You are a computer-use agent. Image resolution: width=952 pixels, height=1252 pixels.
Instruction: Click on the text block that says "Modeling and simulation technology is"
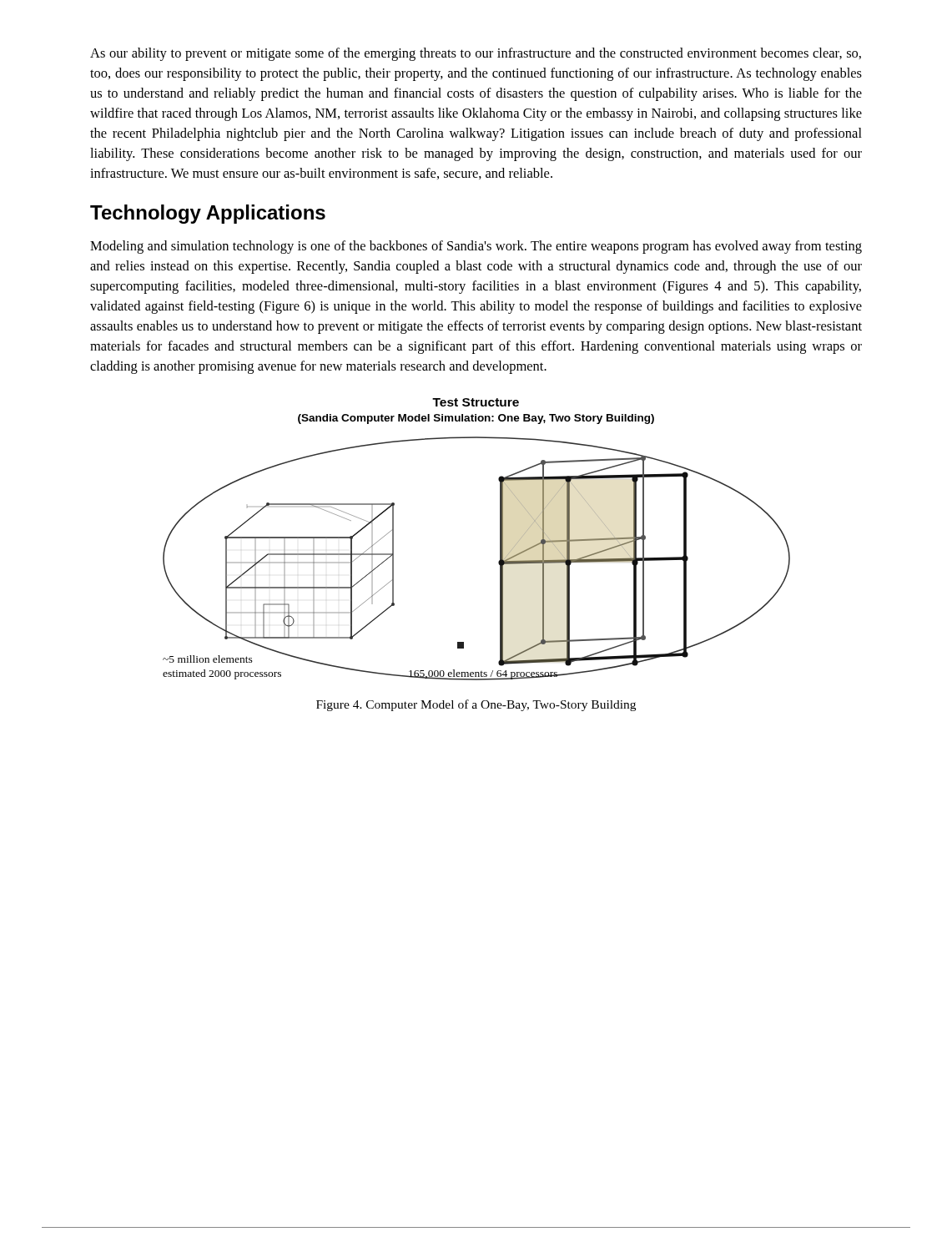tap(476, 306)
